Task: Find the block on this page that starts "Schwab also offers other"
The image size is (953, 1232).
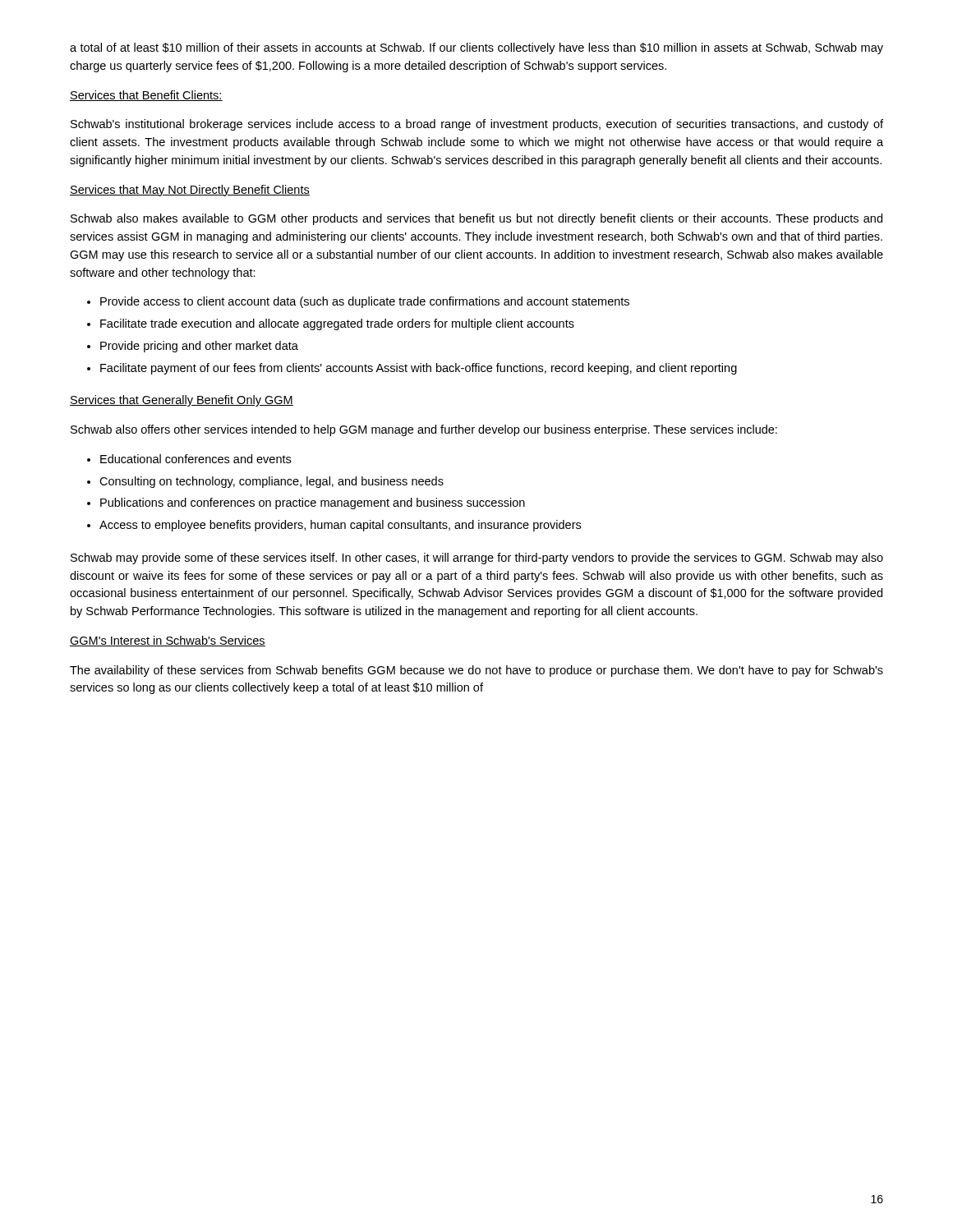Action: (476, 430)
